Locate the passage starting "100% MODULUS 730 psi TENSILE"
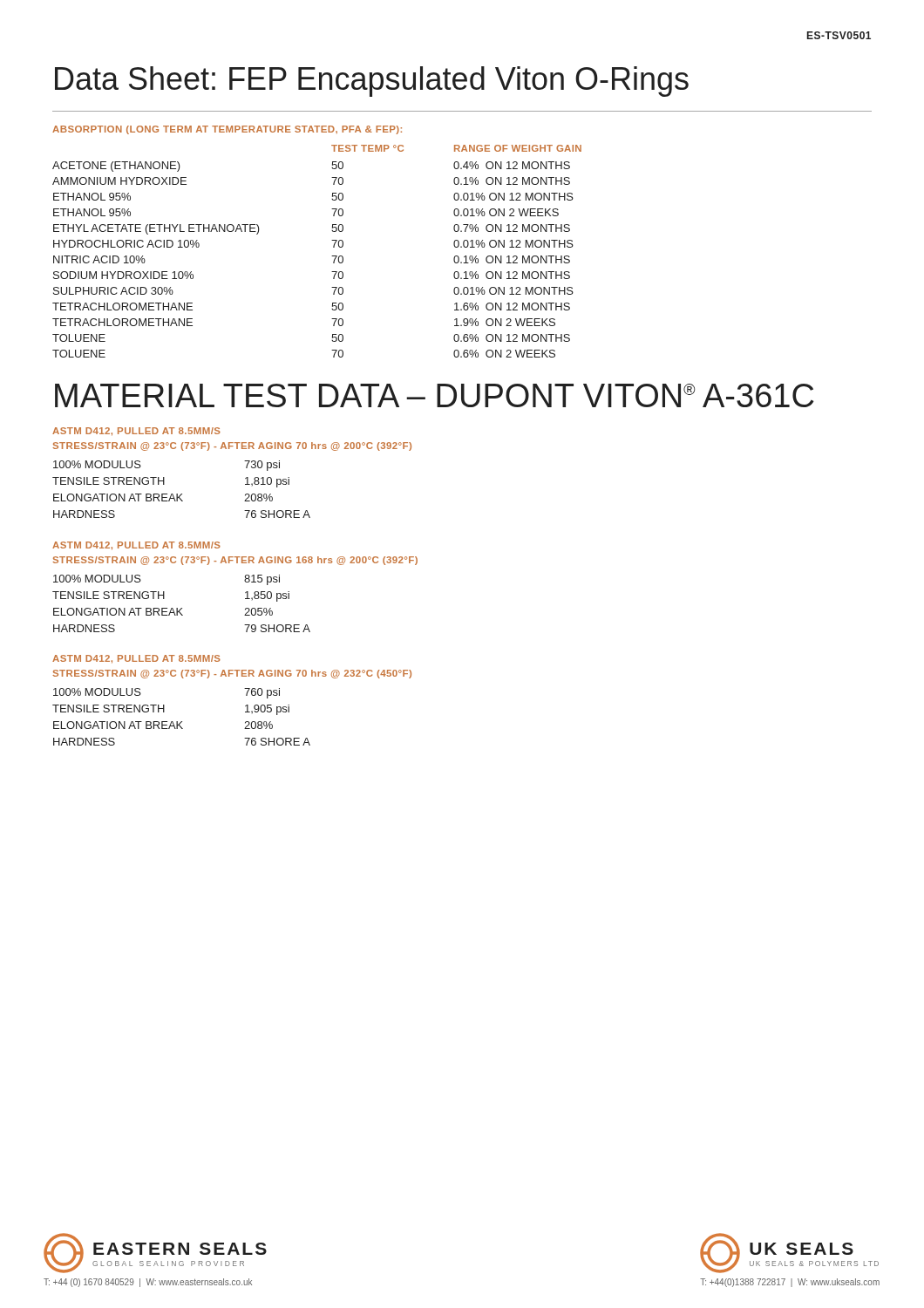The image size is (924, 1308). point(97,467)
